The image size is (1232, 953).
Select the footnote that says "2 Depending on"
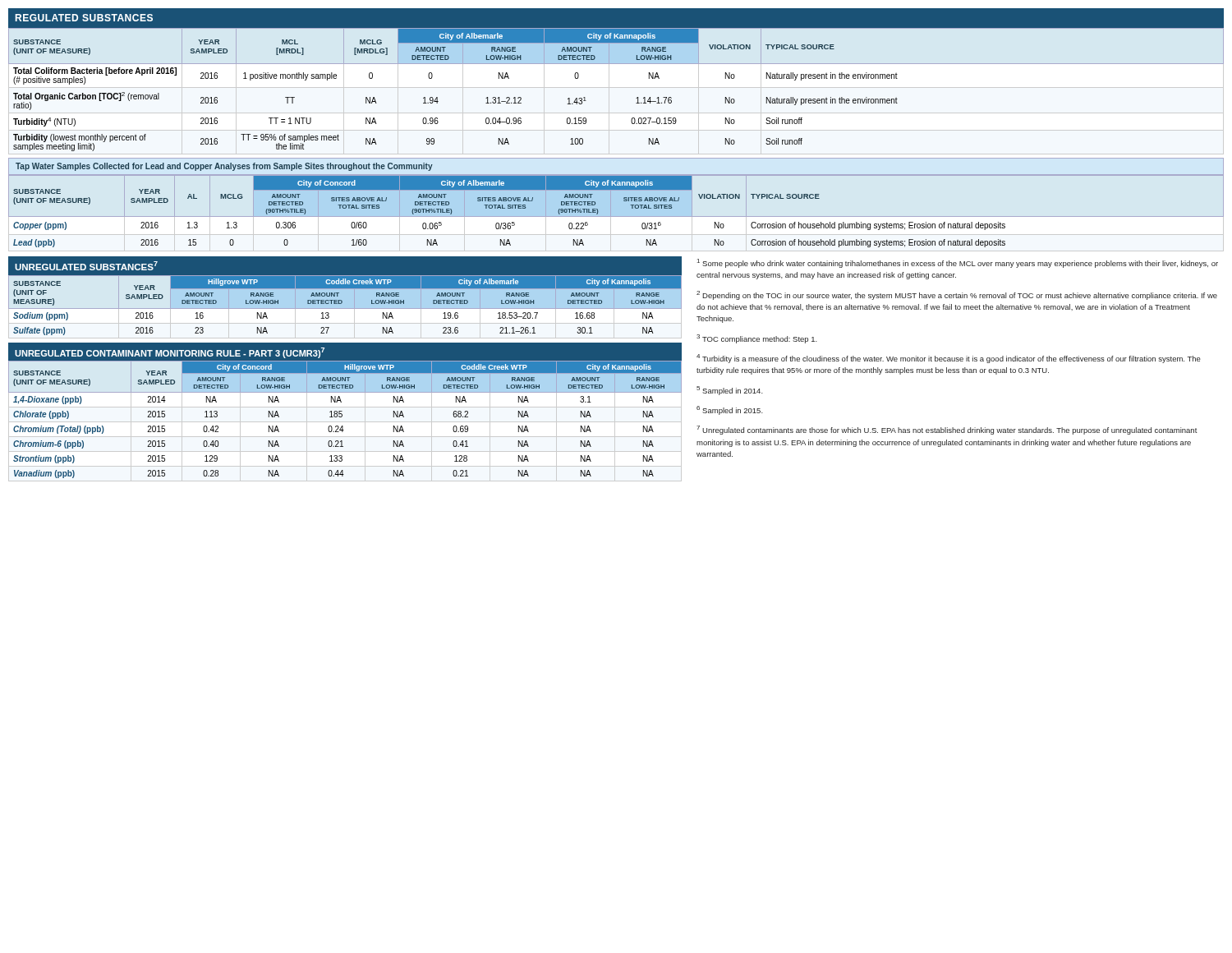[x=957, y=306]
